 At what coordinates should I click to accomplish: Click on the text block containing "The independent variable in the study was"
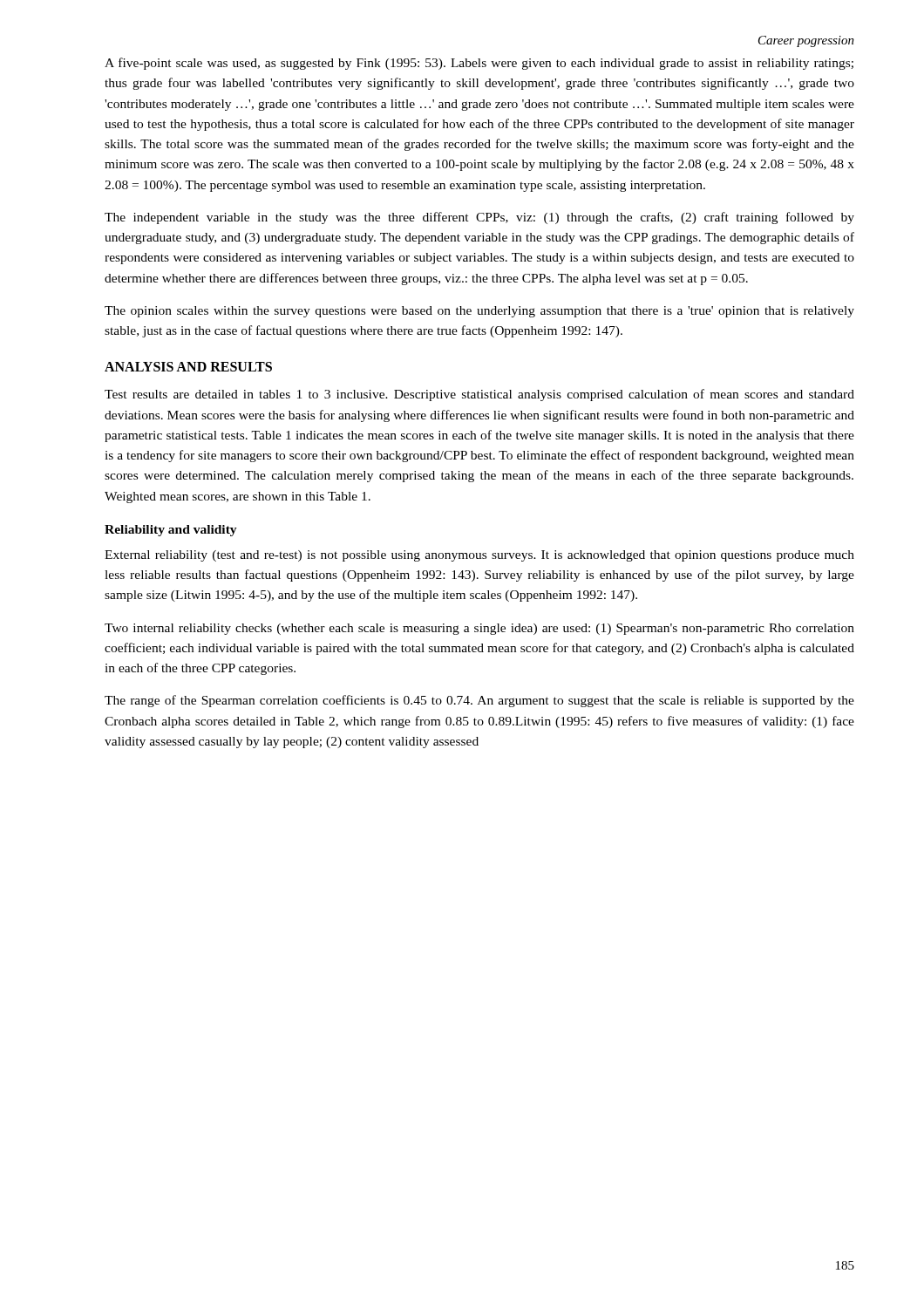coord(479,247)
